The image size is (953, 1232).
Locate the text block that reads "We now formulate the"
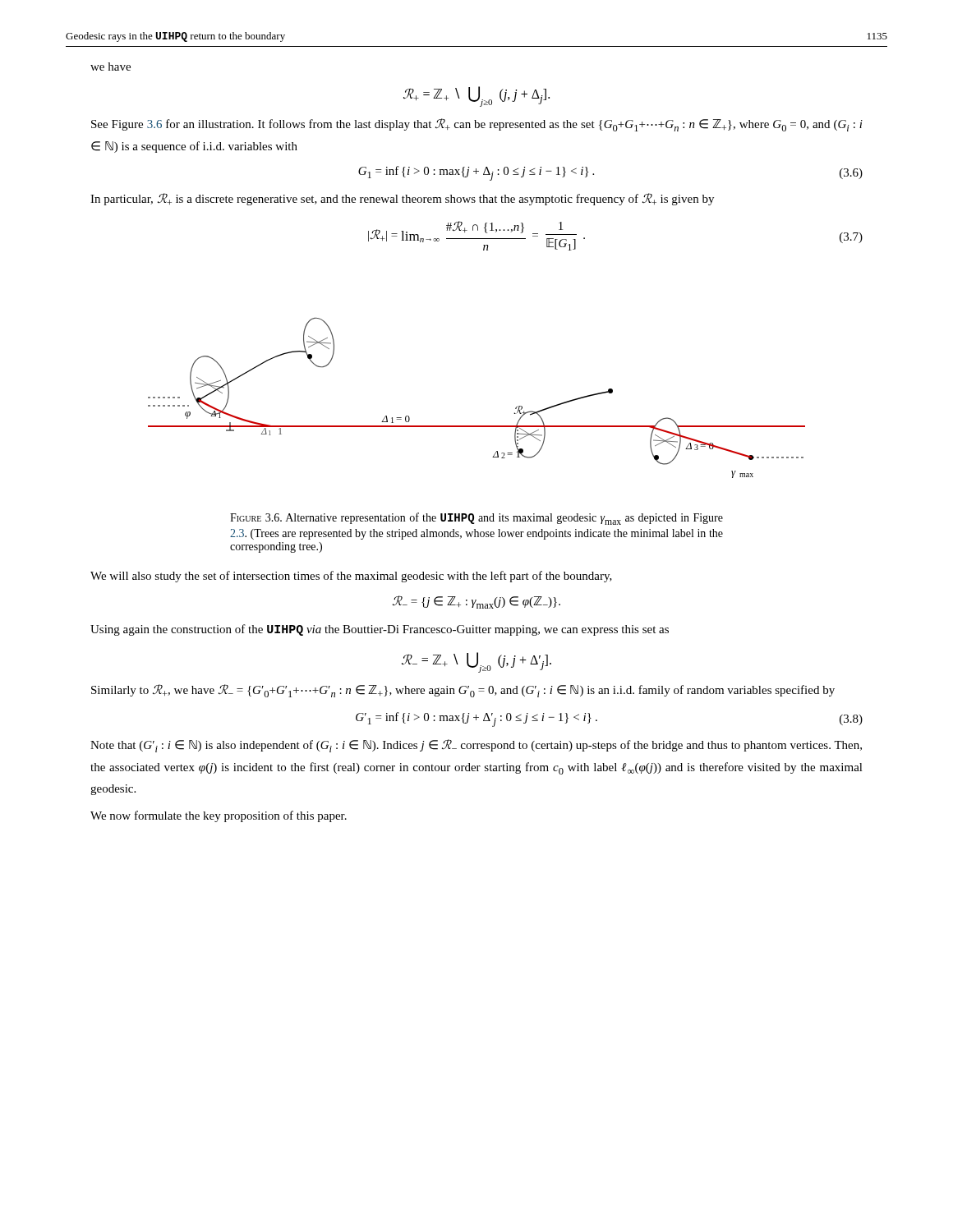[x=219, y=816]
